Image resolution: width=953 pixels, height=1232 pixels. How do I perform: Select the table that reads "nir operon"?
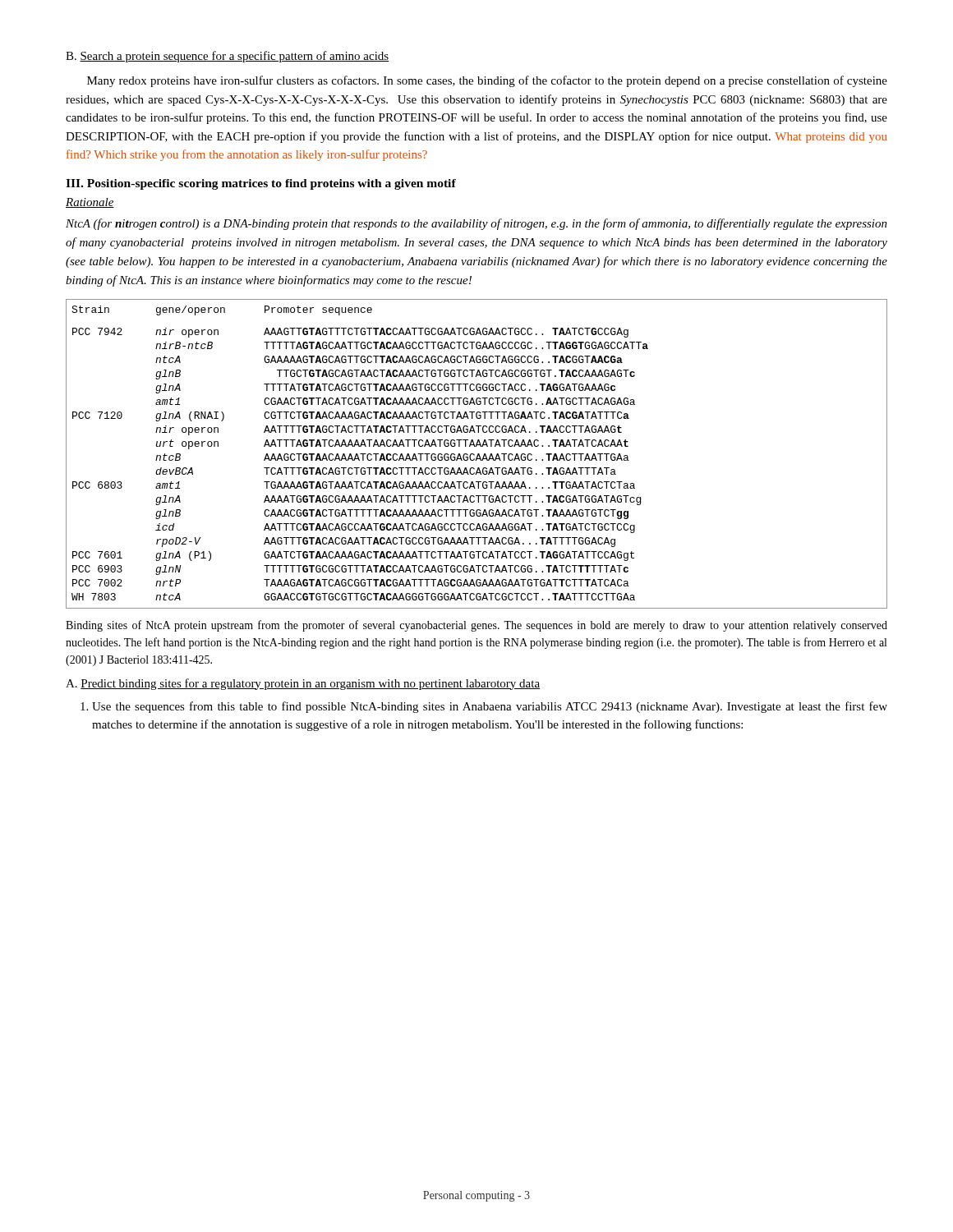pyautogui.click(x=476, y=453)
